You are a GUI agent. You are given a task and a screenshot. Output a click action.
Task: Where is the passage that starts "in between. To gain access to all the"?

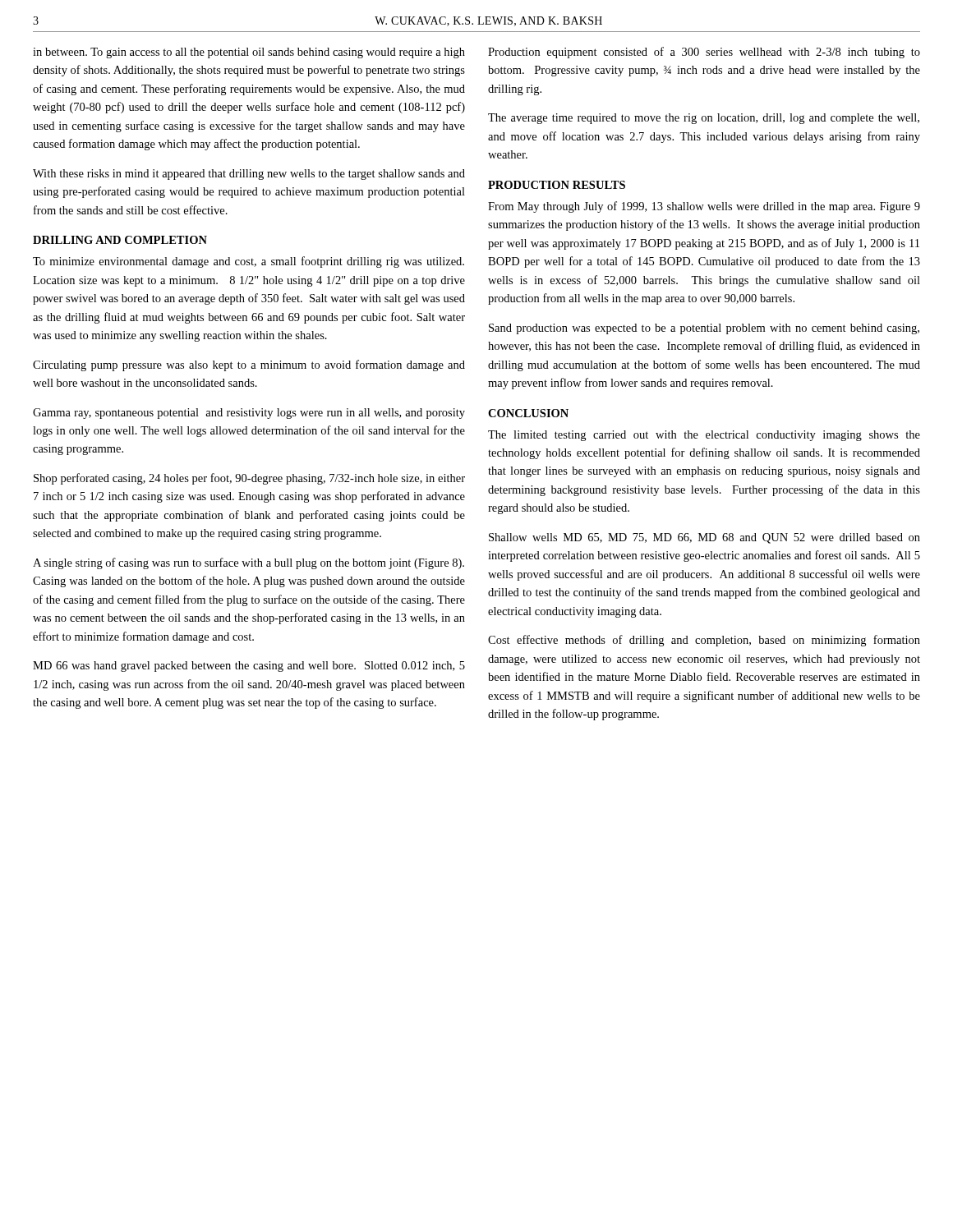249,98
